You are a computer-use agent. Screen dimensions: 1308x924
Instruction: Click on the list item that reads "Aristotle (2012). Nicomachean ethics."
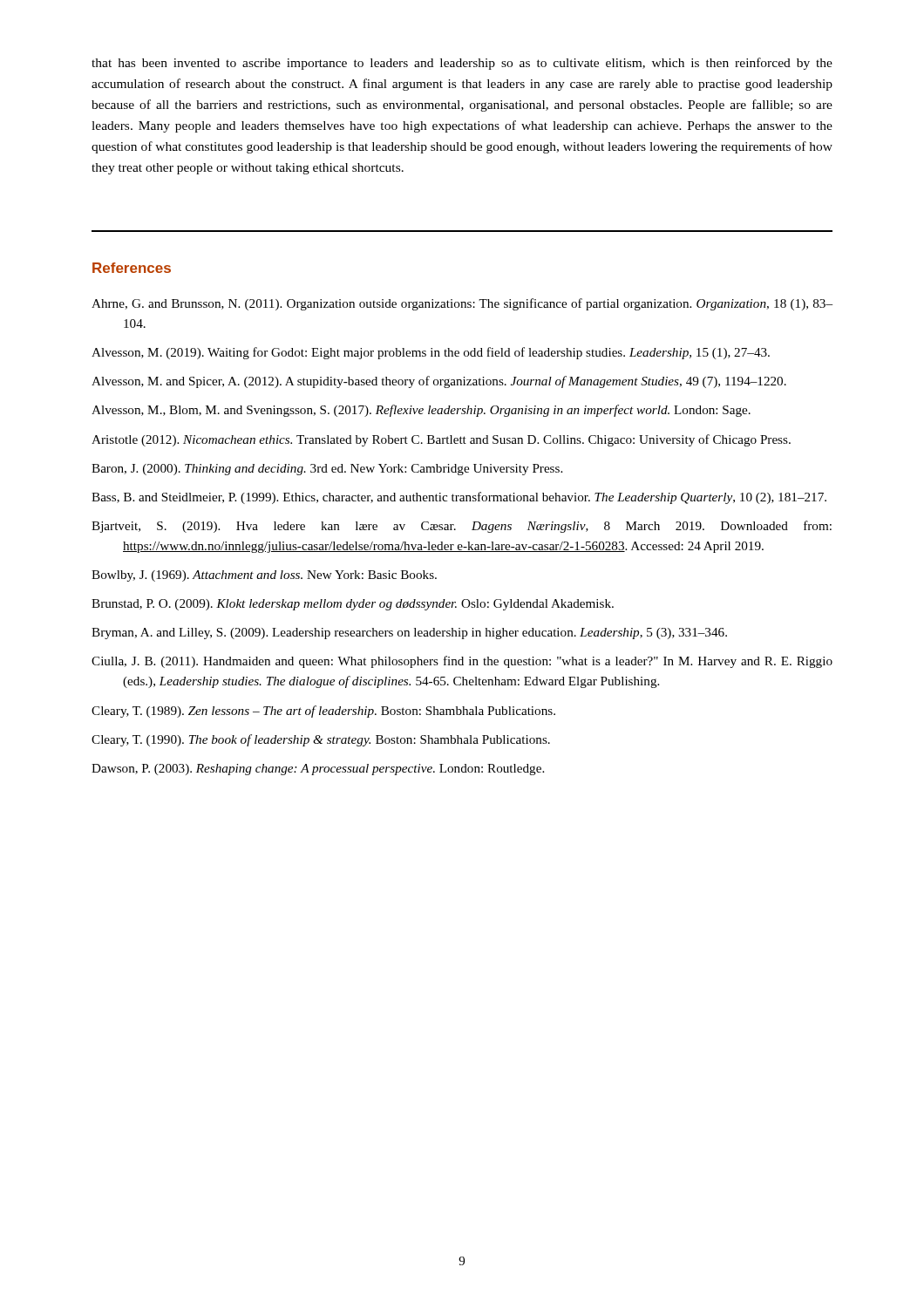(x=441, y=439)
